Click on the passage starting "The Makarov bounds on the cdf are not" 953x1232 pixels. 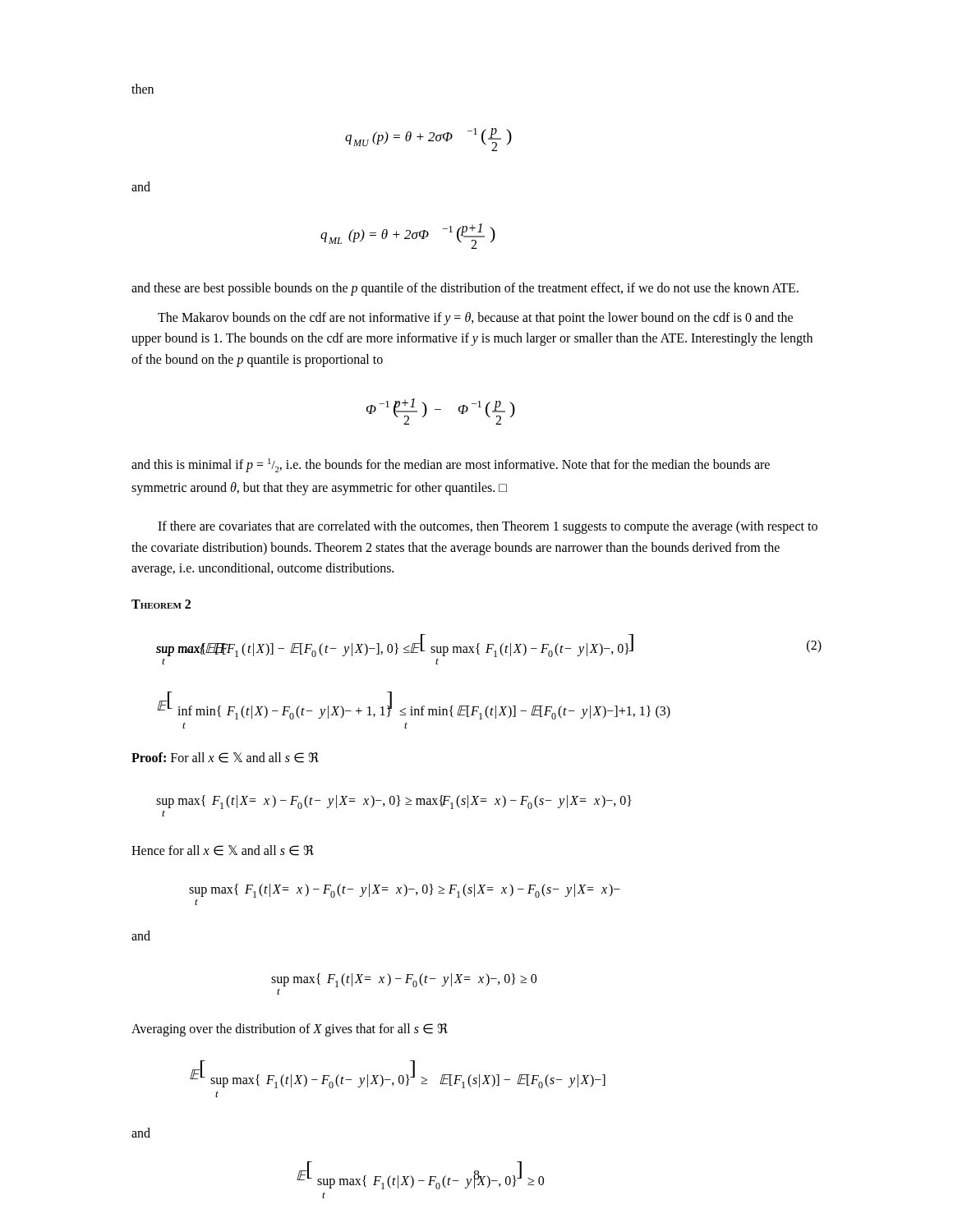(x=472, y=338)
